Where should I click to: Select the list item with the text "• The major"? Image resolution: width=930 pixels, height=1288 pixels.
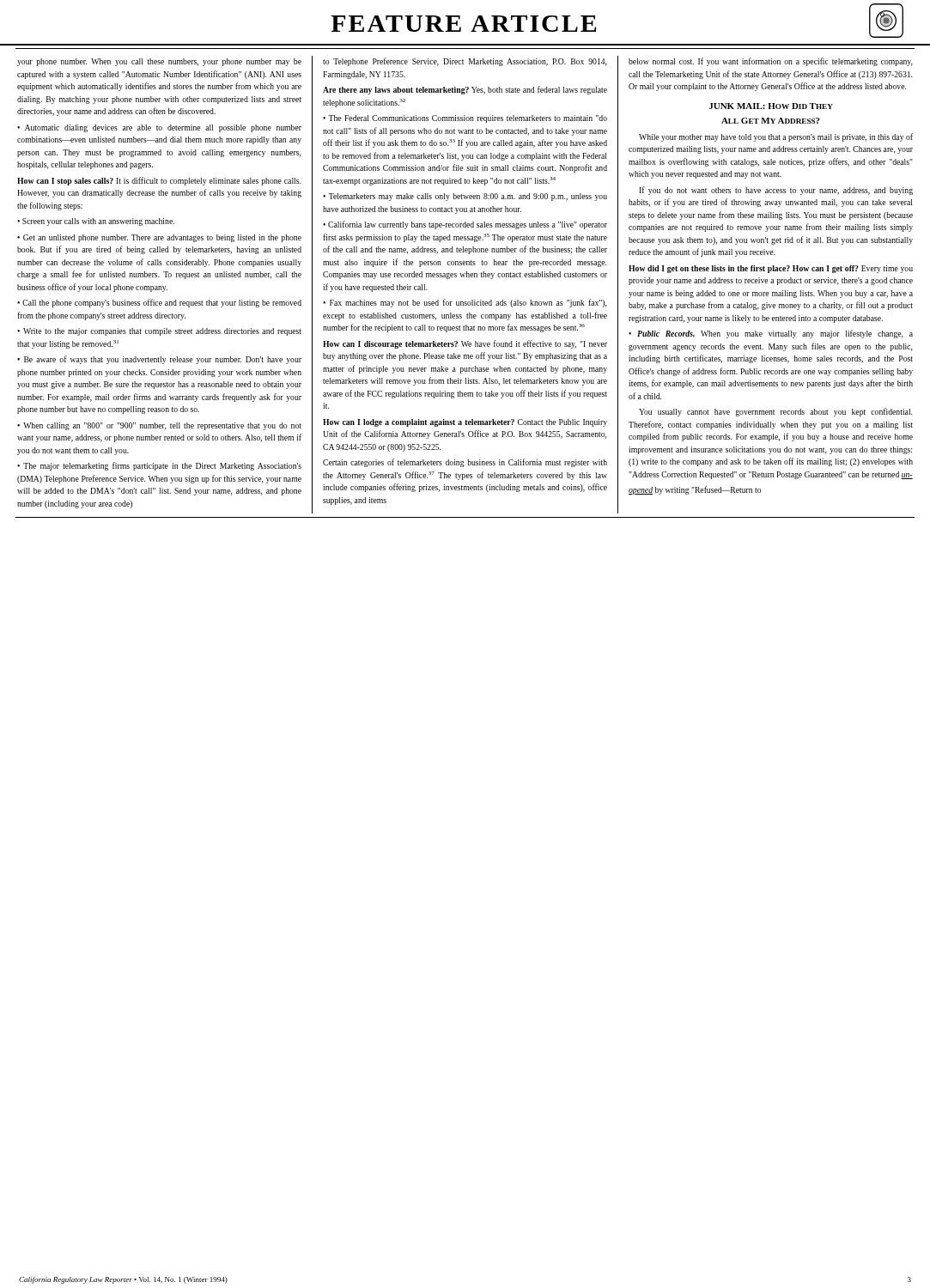tap(159, 485)
